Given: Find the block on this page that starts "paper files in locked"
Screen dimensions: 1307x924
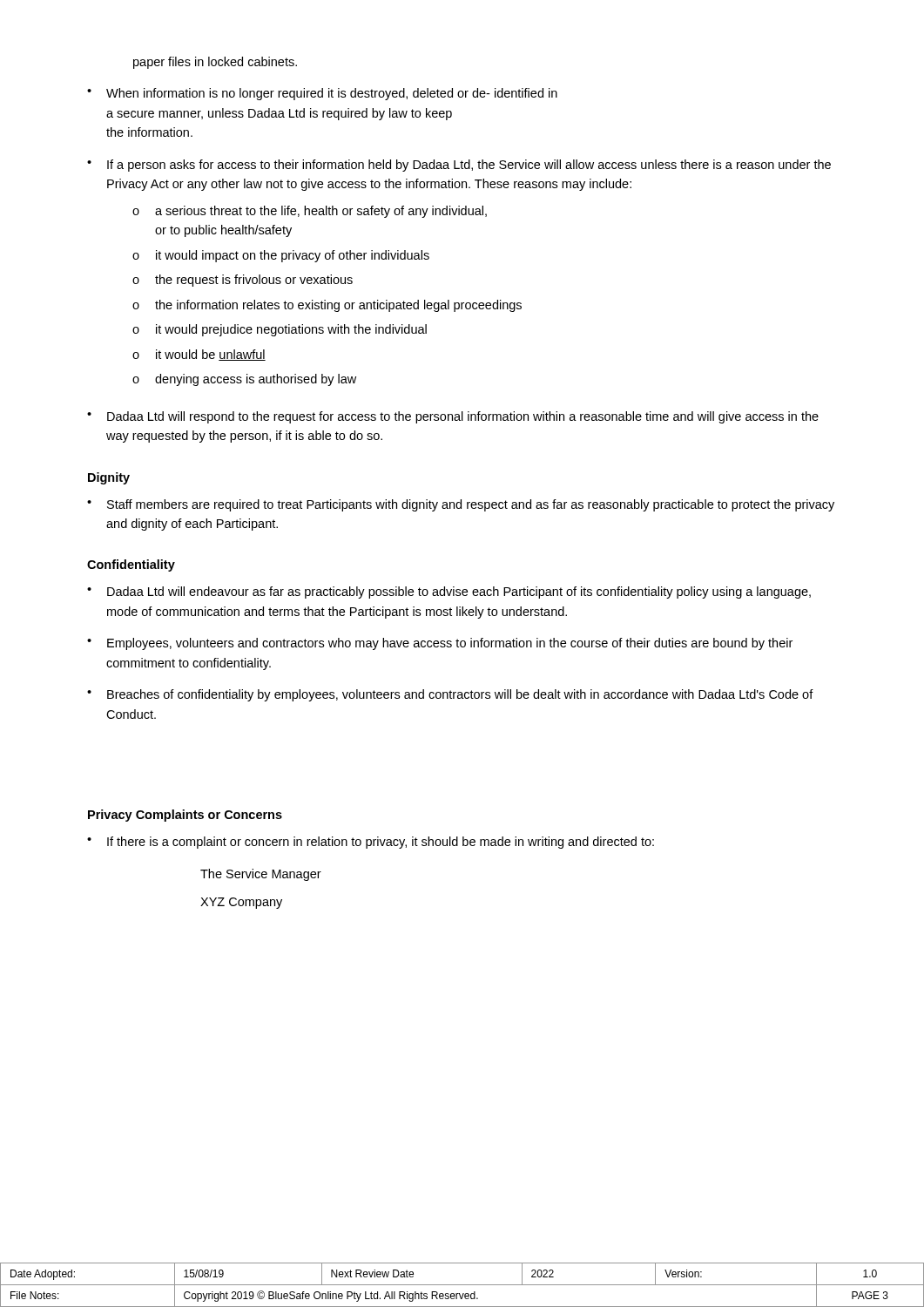Looking at the screenshot, I should point(215,62).
